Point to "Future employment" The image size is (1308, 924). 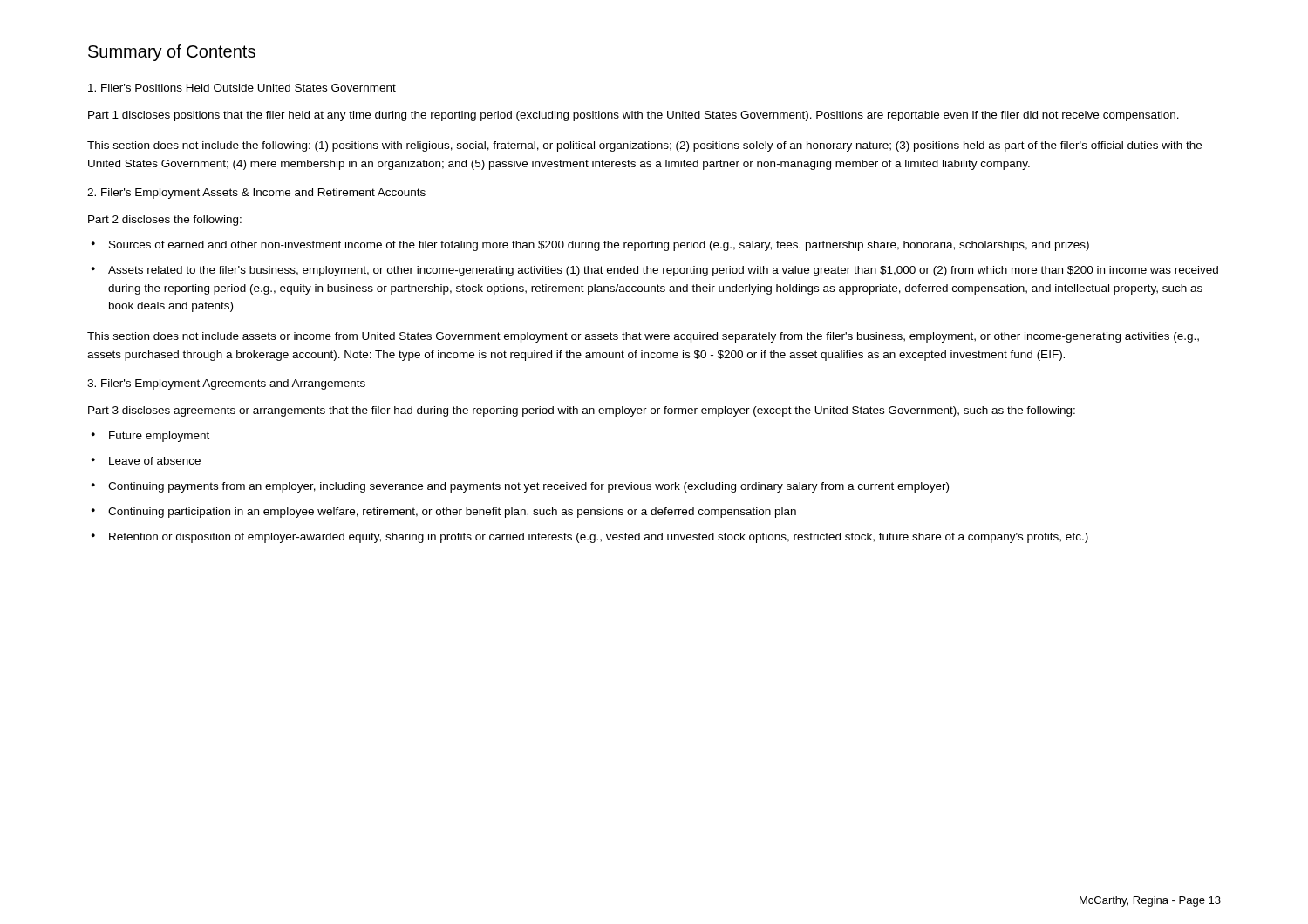(159, 436)
